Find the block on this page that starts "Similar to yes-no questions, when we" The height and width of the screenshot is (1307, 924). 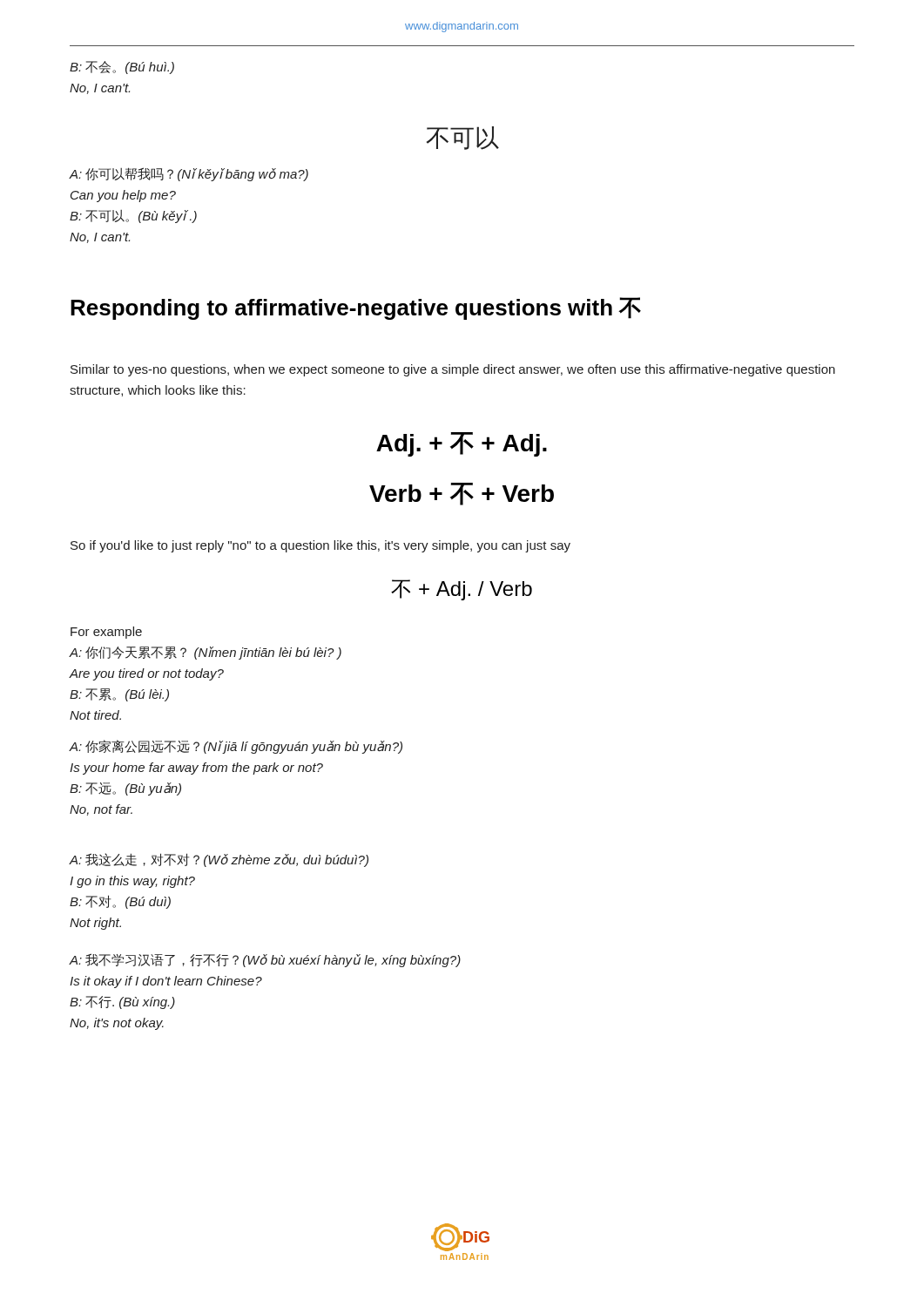453,379
